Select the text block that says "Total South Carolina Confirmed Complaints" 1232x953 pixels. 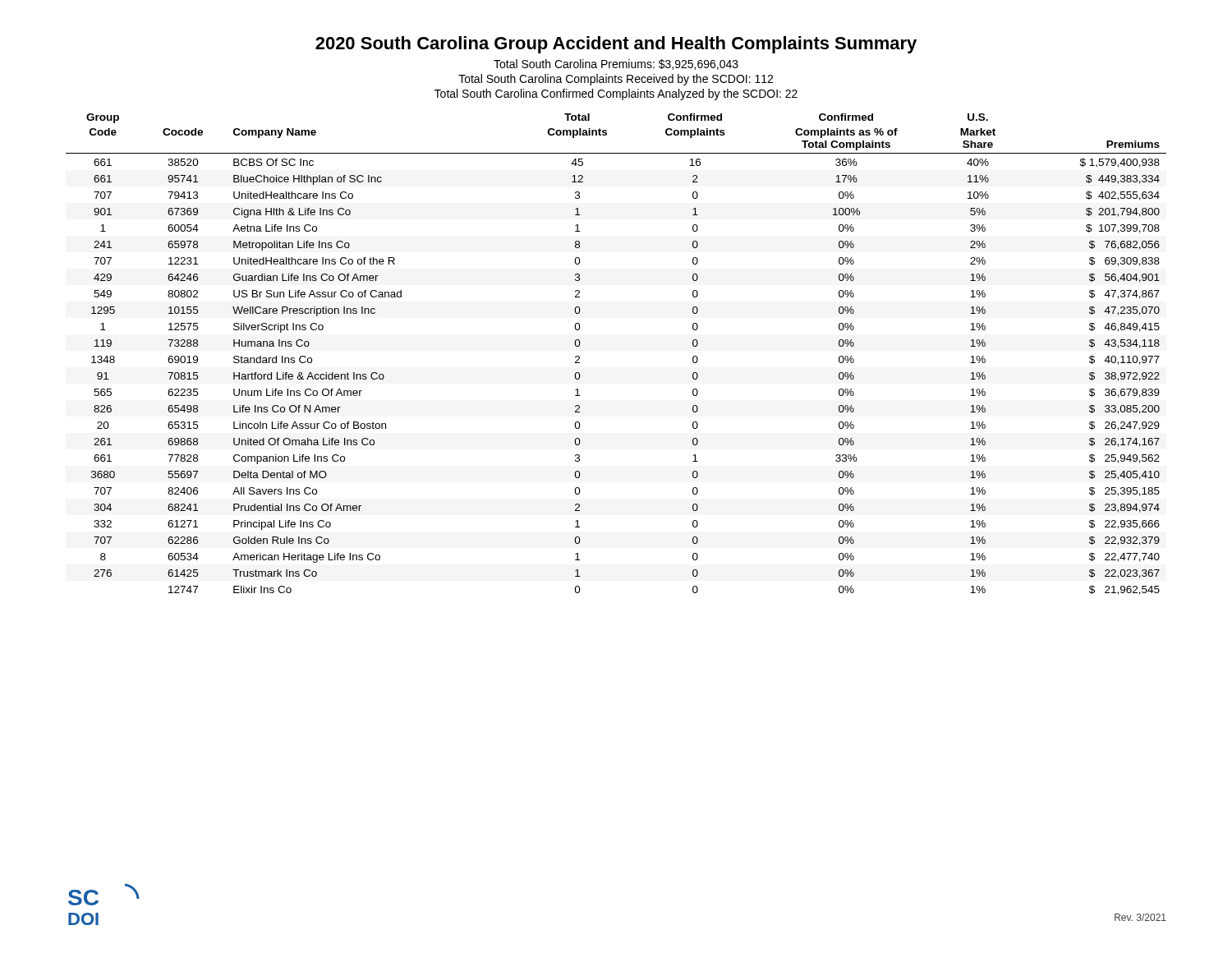pos(616,94)
